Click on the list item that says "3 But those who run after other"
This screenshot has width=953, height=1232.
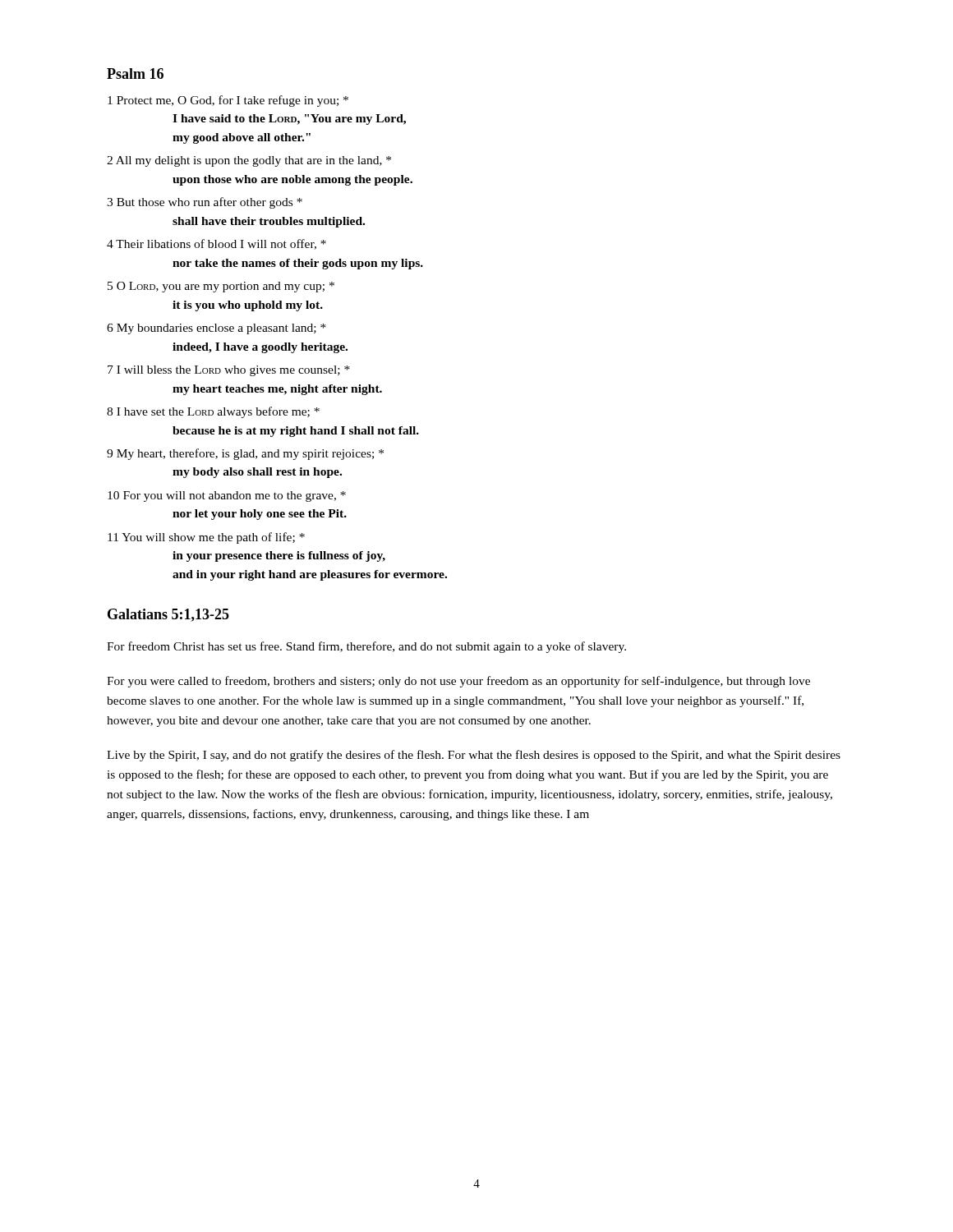(205, 203)
